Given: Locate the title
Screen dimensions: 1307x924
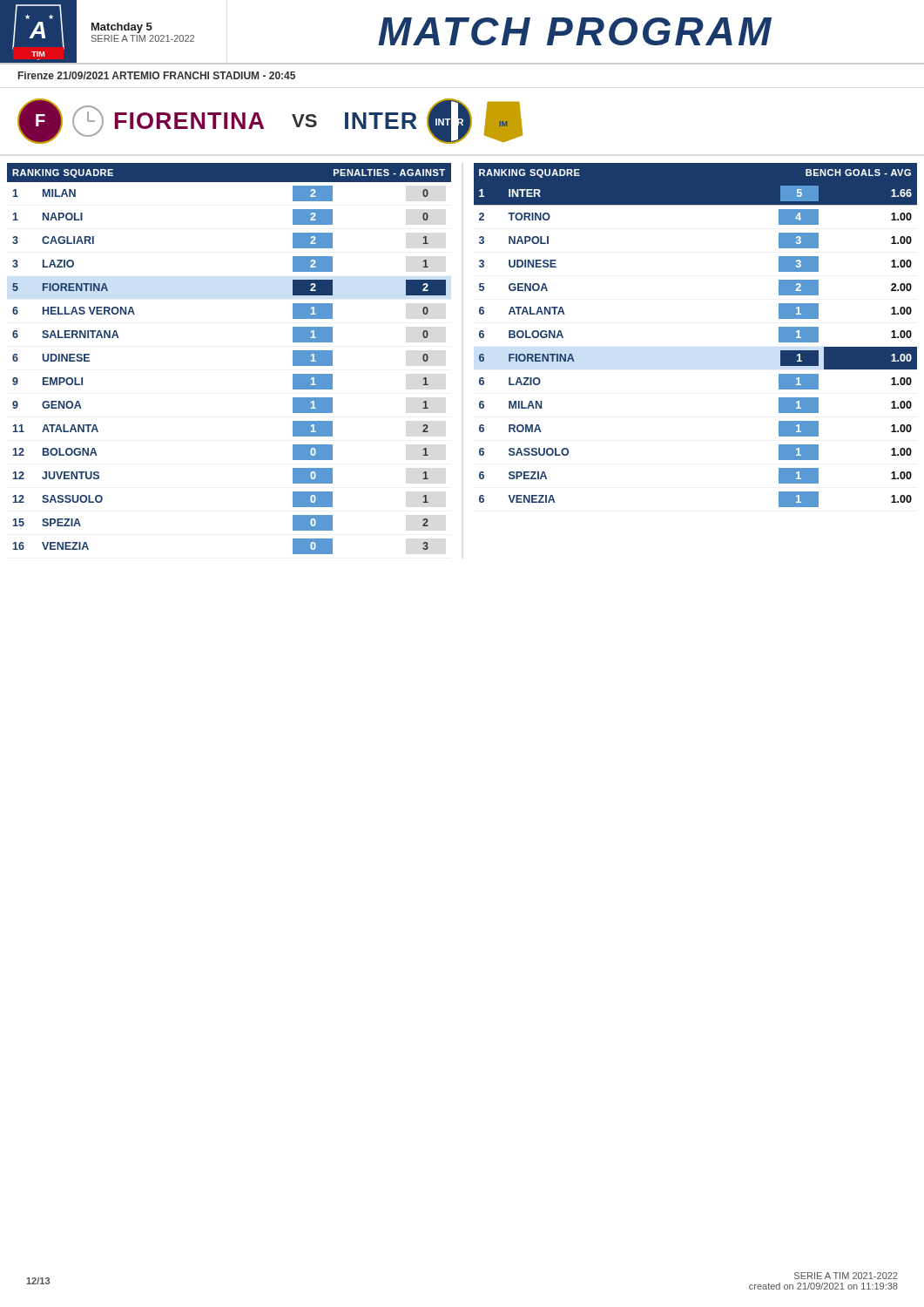Looking at the screenshot, I should [272, 121].
